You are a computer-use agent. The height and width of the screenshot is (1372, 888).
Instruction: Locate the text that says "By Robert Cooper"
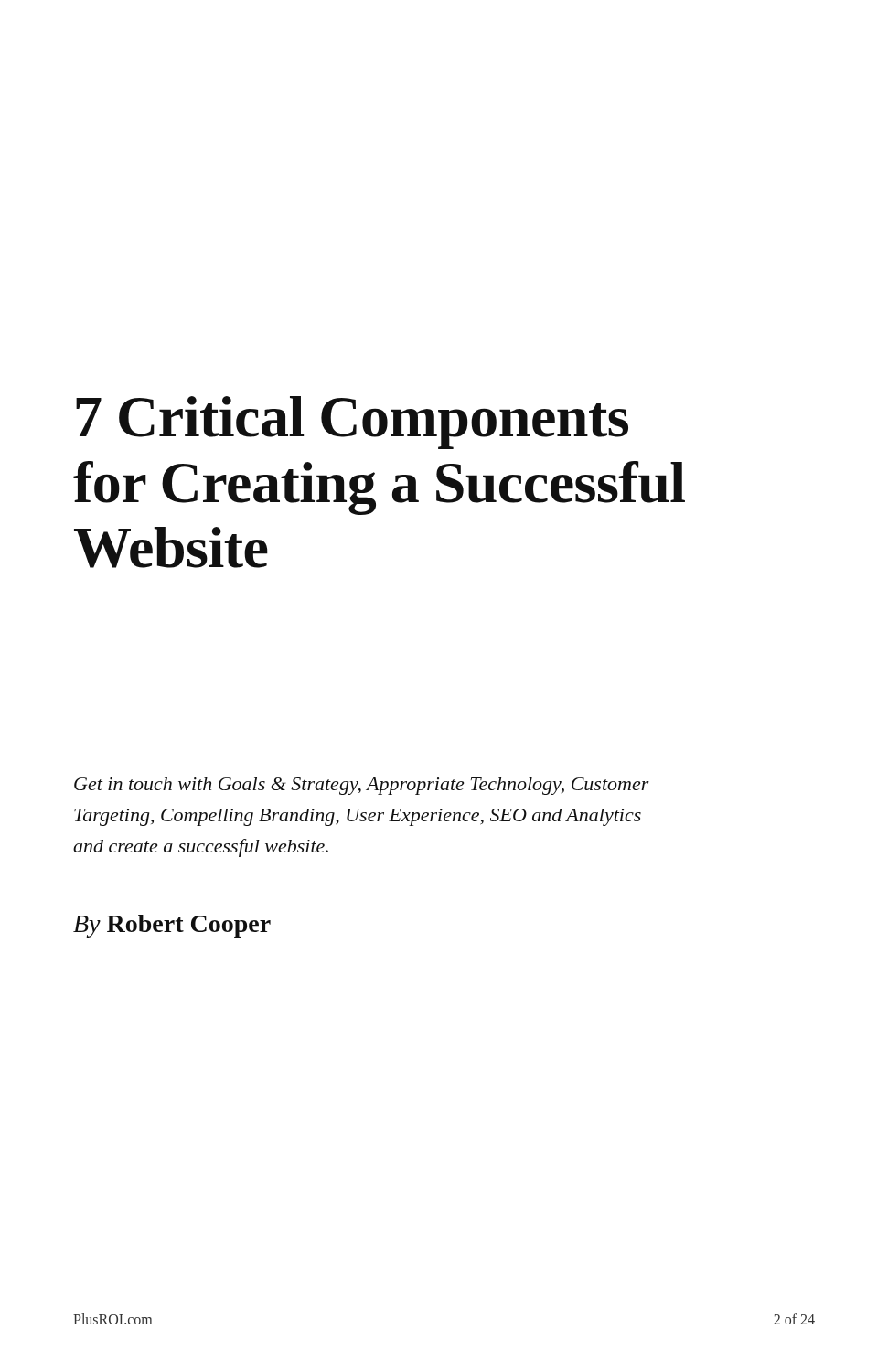pyautogui.click(x=172, y=923)
